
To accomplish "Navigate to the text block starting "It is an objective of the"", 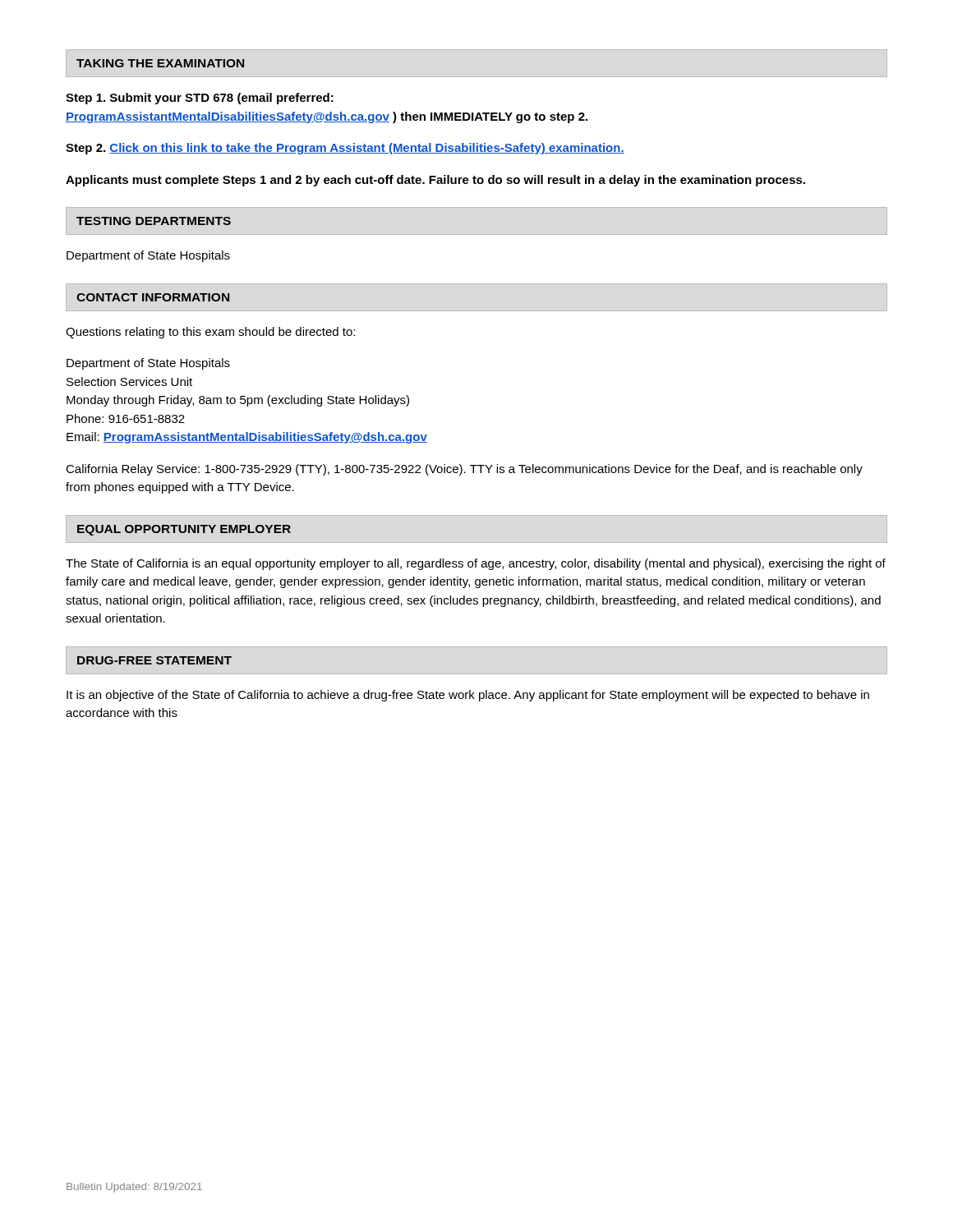I will click(x=468, y=703).
